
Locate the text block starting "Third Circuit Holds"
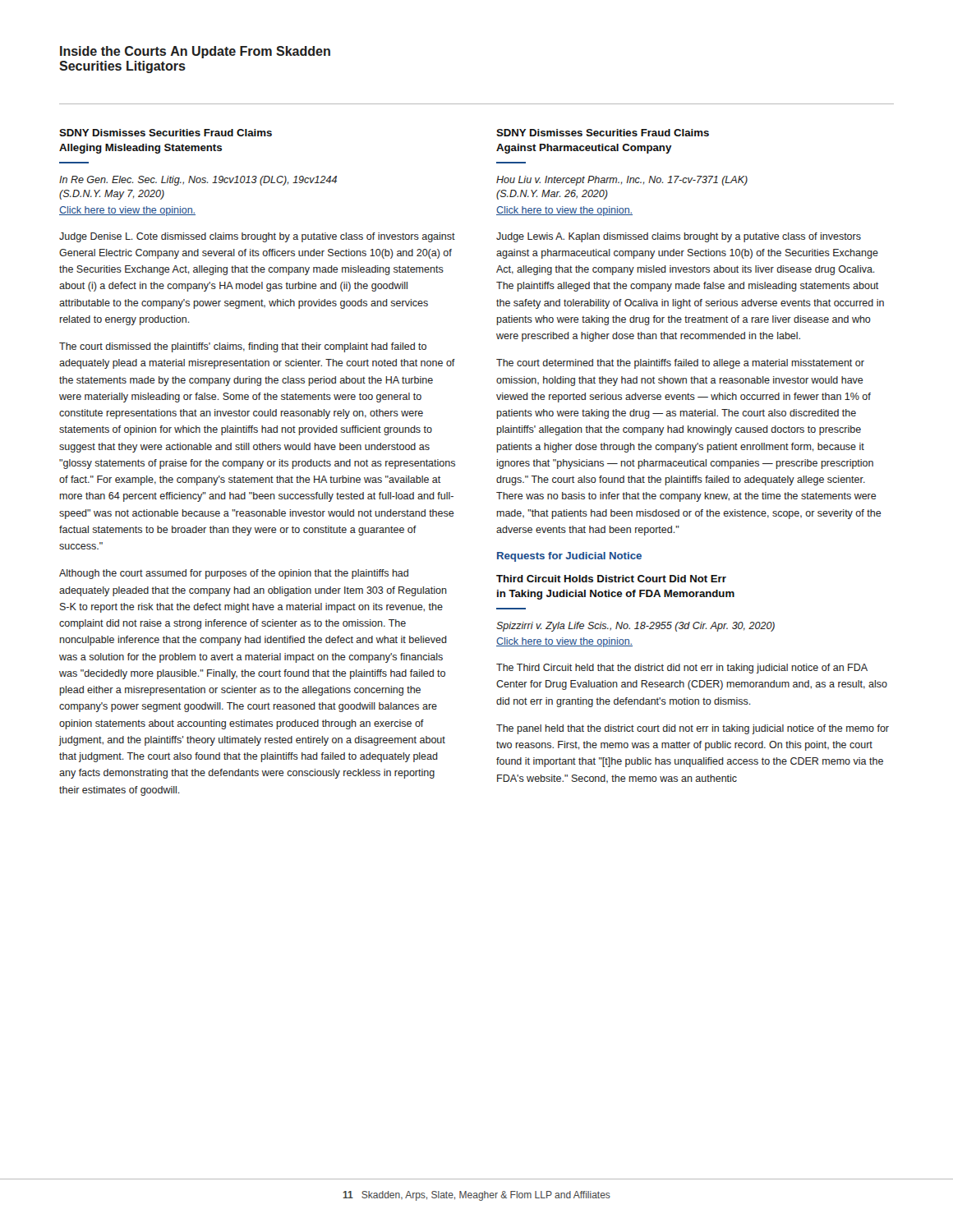pyautogui.click(x=695, y=590)
